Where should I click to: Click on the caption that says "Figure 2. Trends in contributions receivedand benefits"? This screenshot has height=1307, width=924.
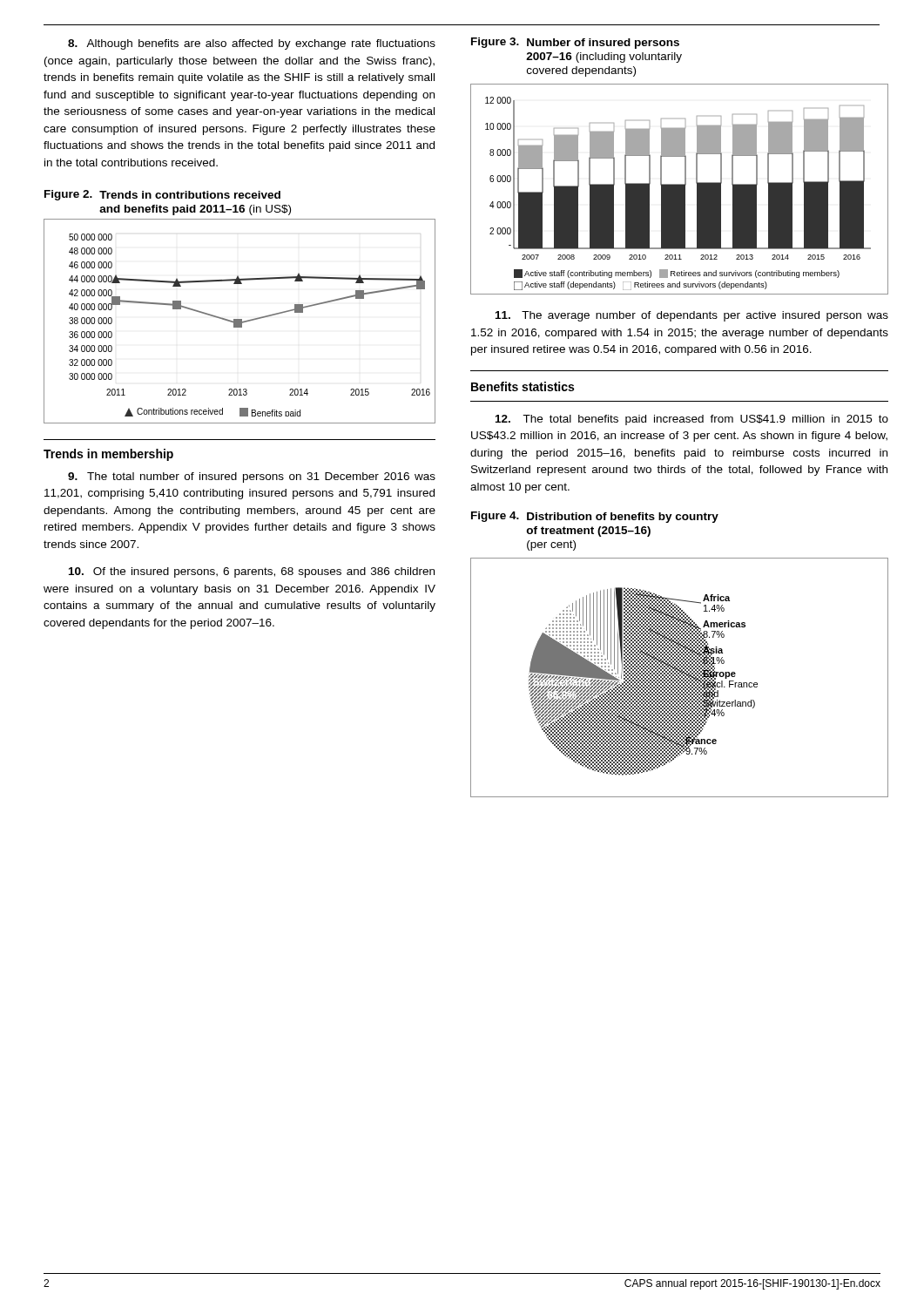[168, 201]
